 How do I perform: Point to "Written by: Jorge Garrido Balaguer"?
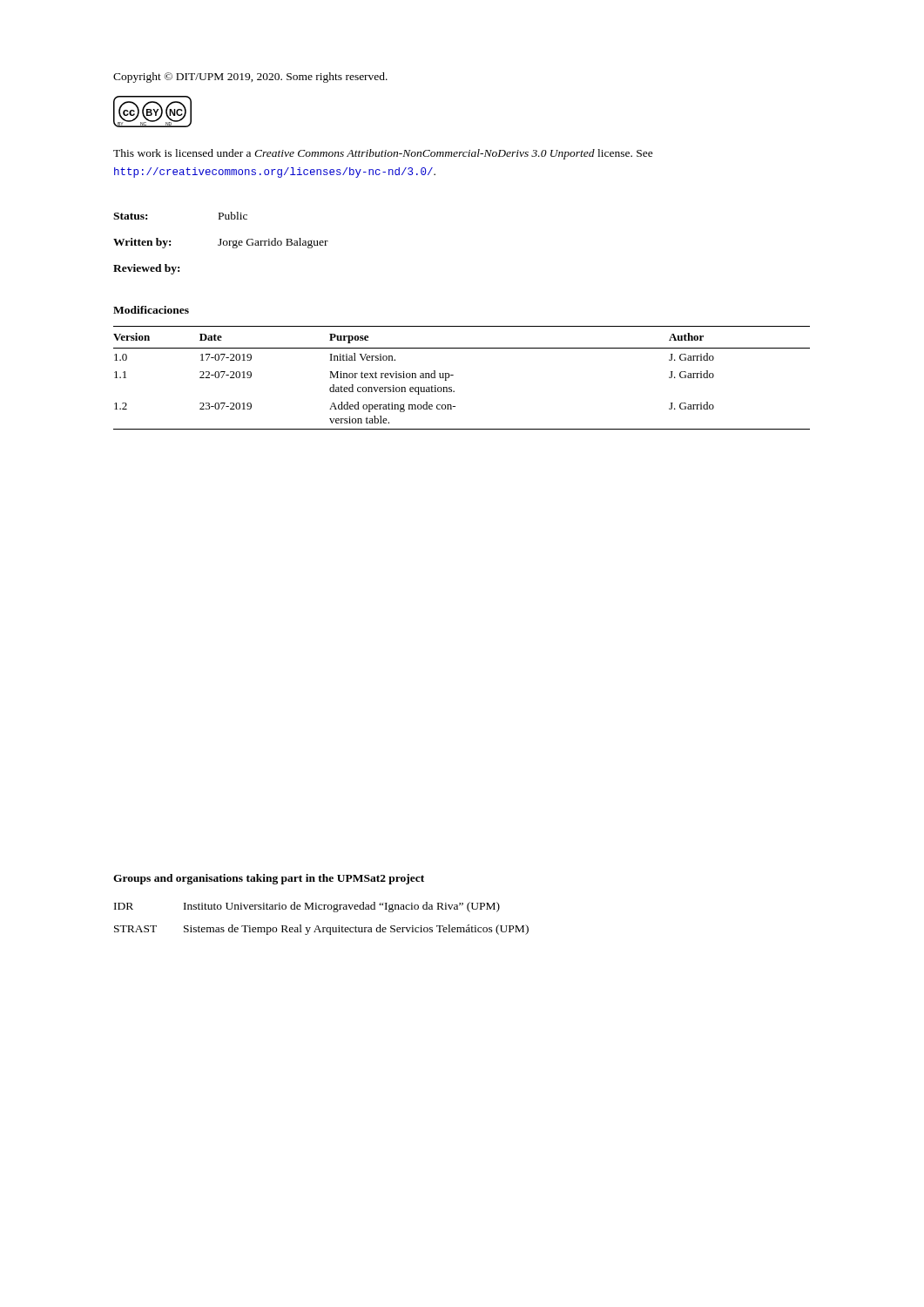(x=221, y=243)
